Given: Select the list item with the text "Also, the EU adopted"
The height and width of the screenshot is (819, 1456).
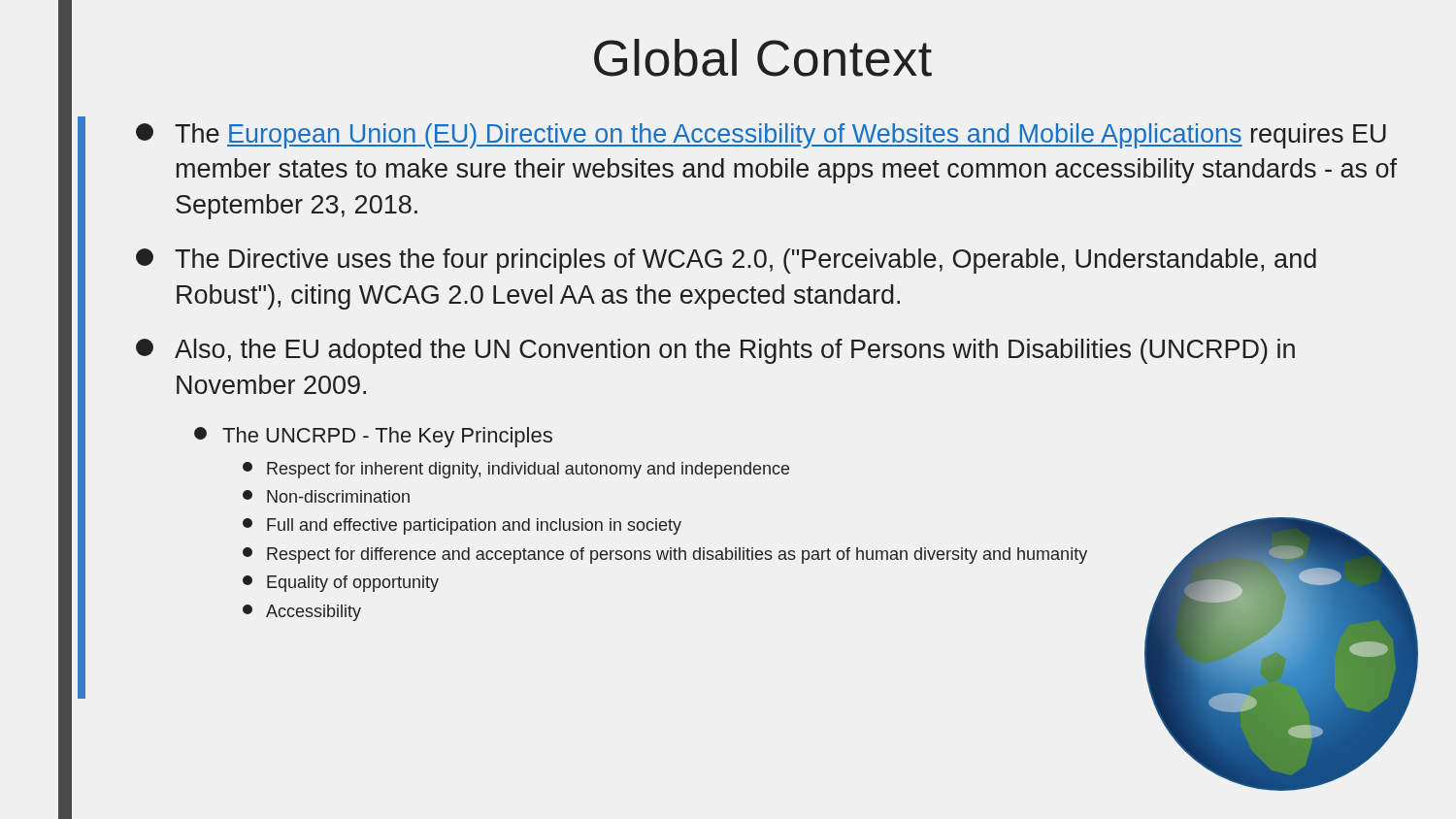Looking at the screenshot, I should (776, 367).
